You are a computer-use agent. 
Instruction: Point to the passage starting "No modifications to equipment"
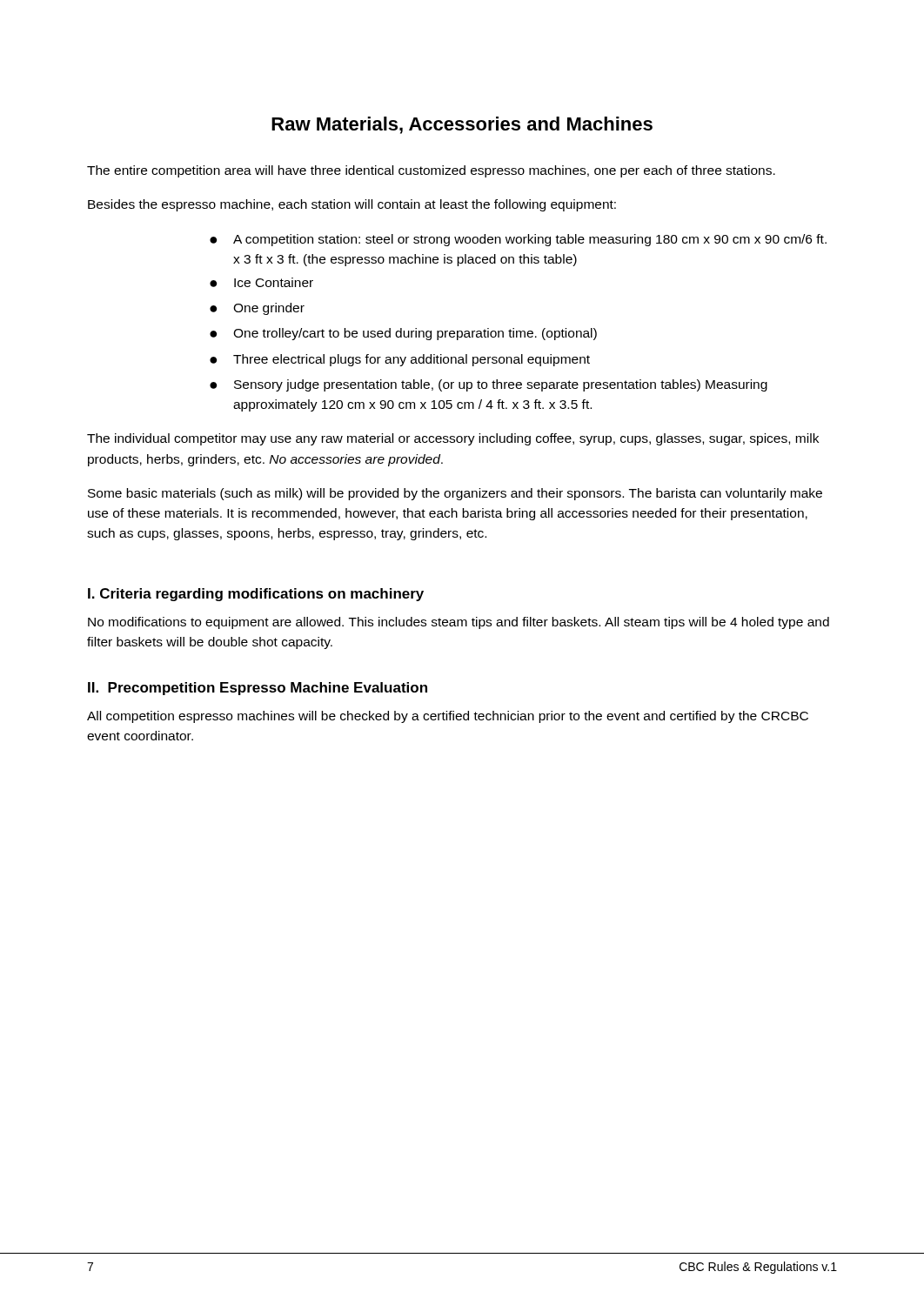tap(458, 631)
